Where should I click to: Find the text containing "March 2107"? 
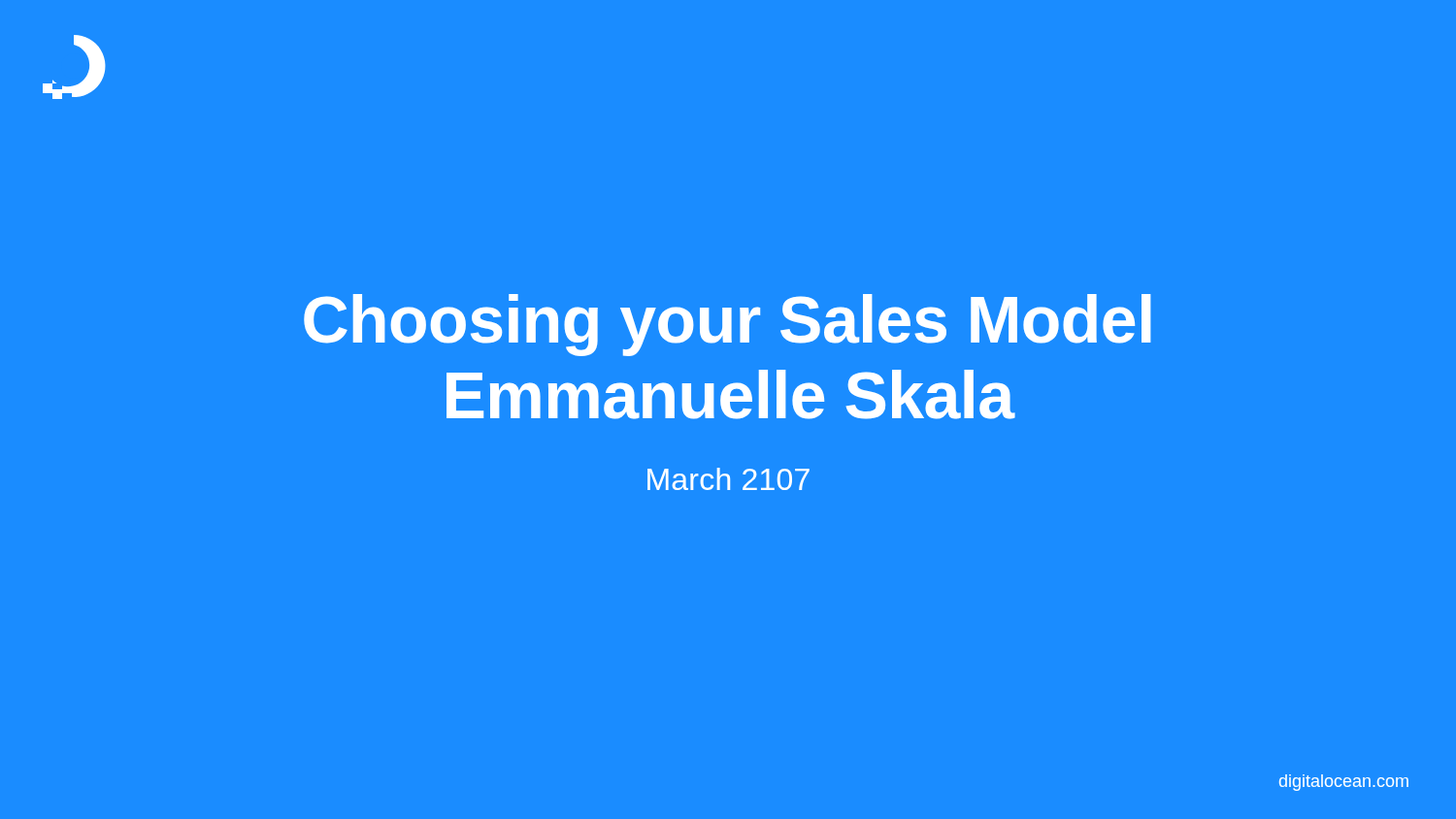728,480
